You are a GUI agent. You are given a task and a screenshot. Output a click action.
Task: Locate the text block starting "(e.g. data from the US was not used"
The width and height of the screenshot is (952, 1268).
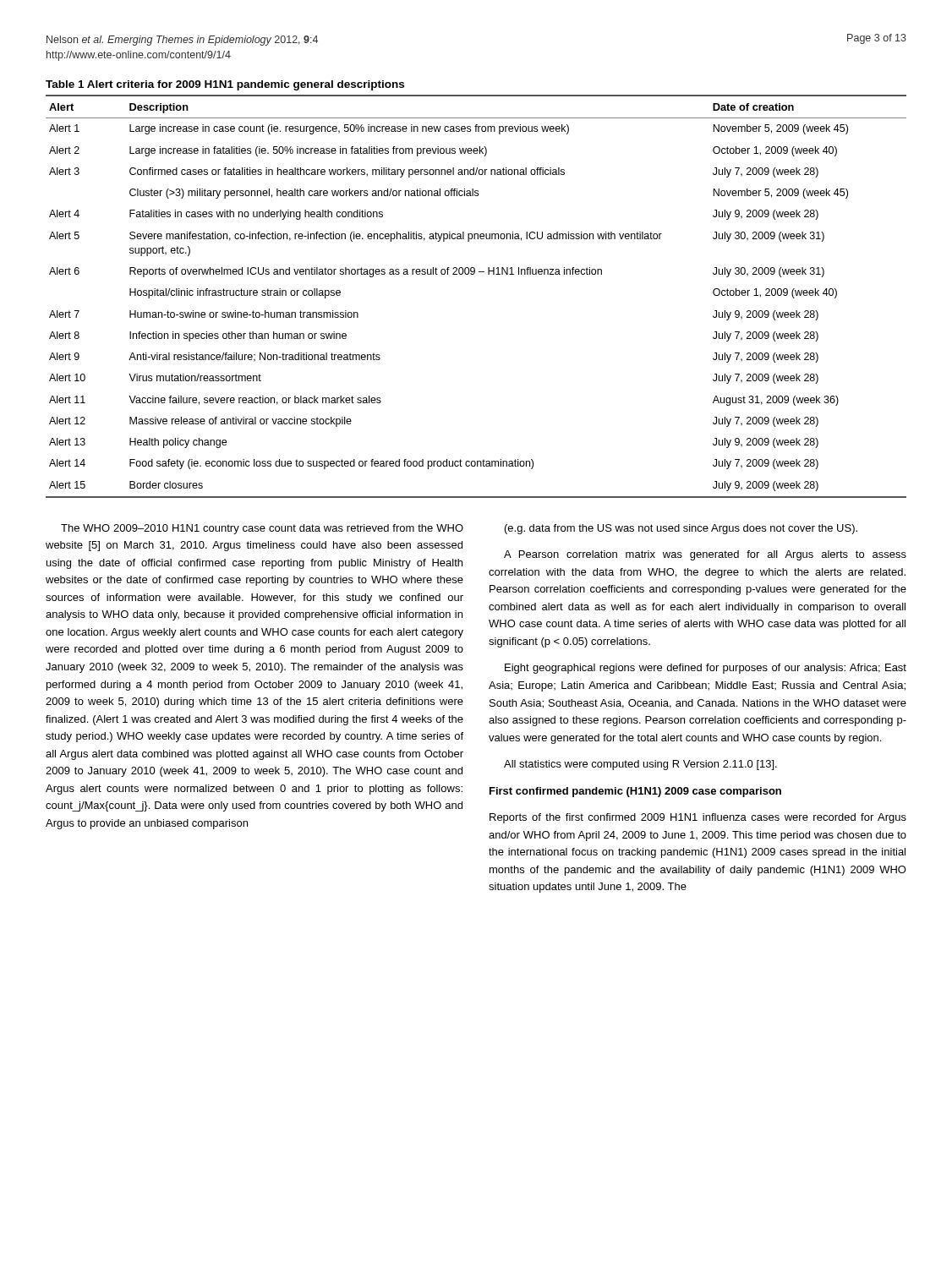click(697, 708)
